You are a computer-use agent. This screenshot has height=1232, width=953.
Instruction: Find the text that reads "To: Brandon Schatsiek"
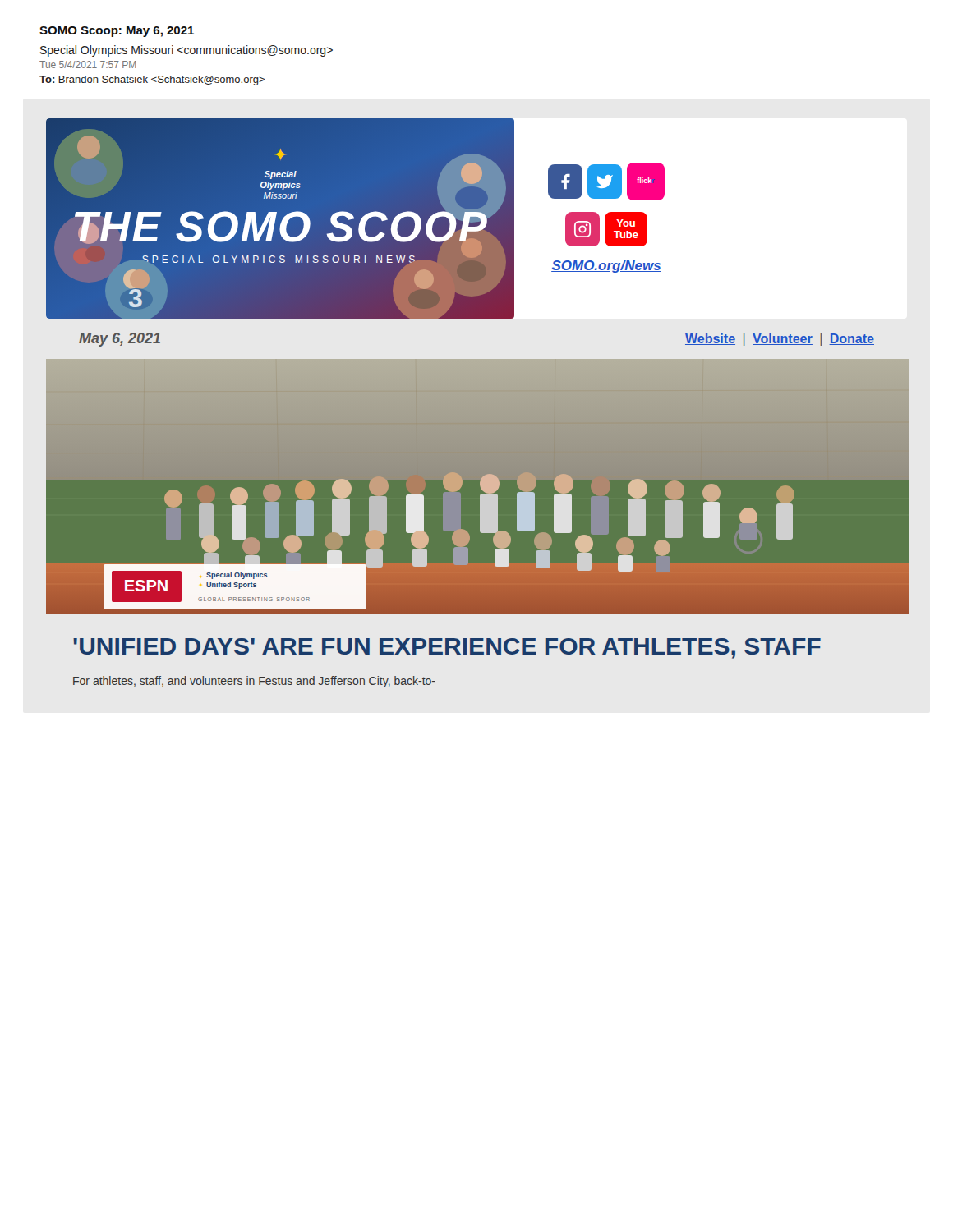[152, 79]
